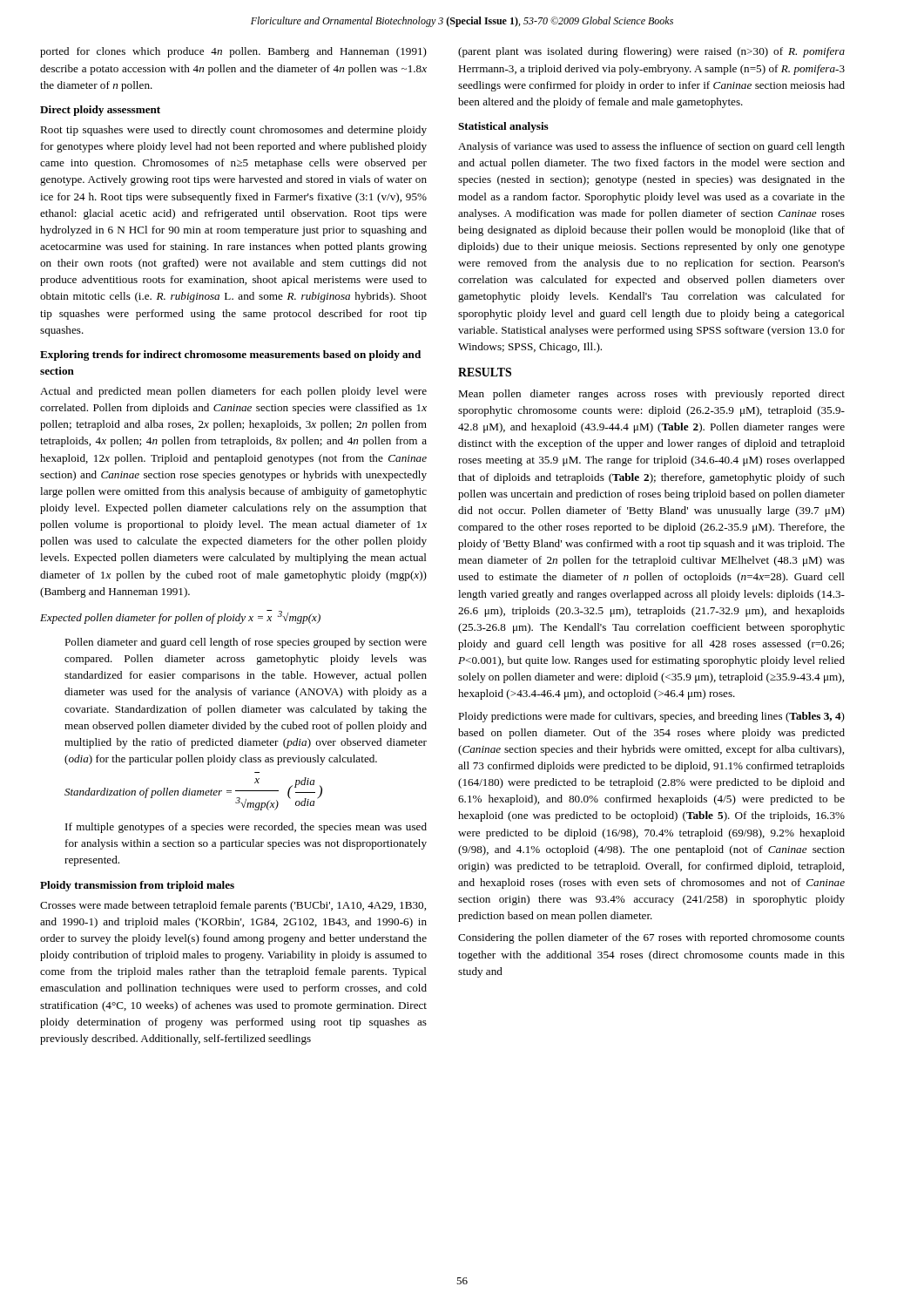Find the block on this page that starts "(parent plant was isolated during flowering) were raised"

(651, 76)
